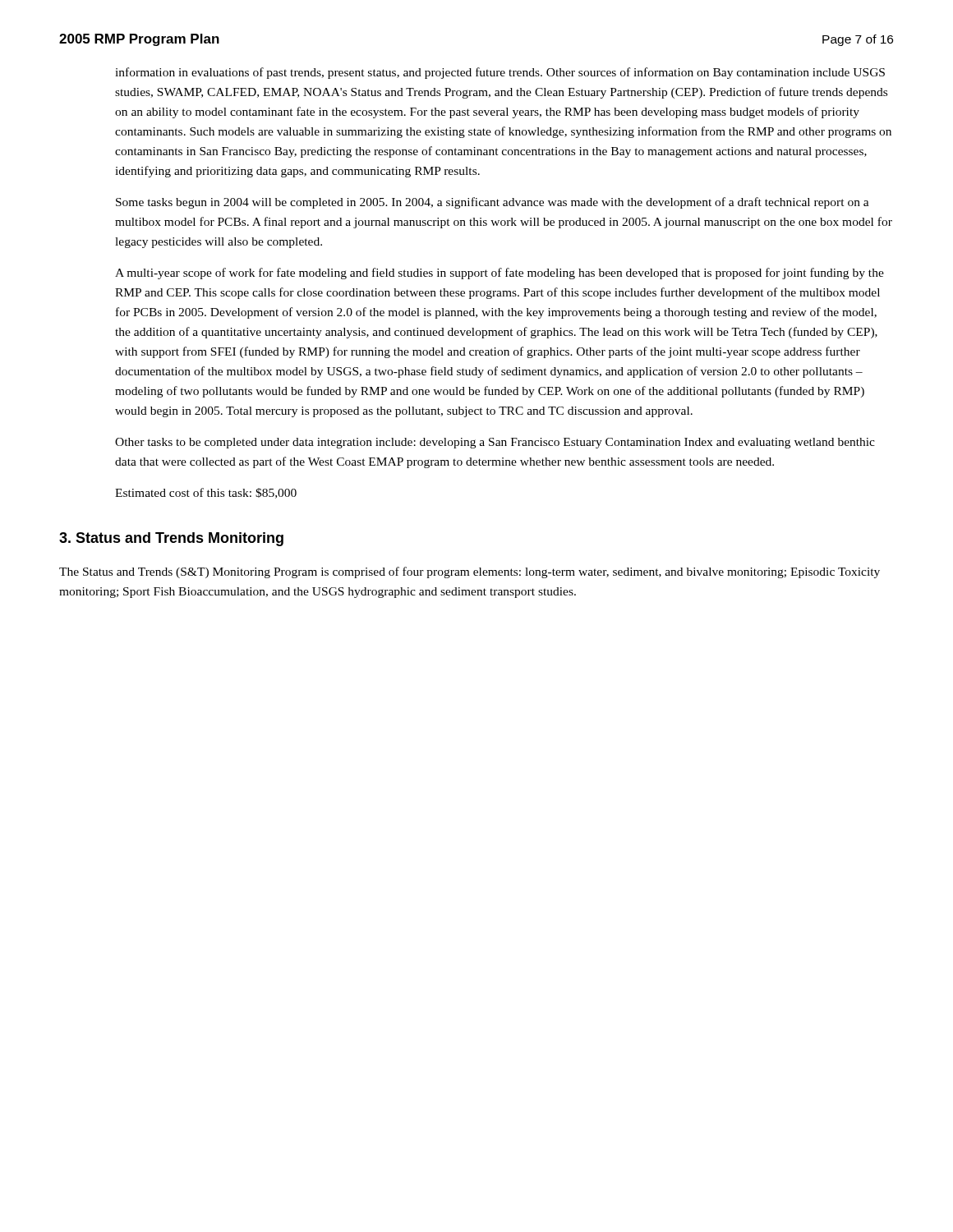The image size is (953, 1232).
Task: Point to the block beginning "The Status and Trends (S&T) Monitoring Program"
Action: [470, 581]
